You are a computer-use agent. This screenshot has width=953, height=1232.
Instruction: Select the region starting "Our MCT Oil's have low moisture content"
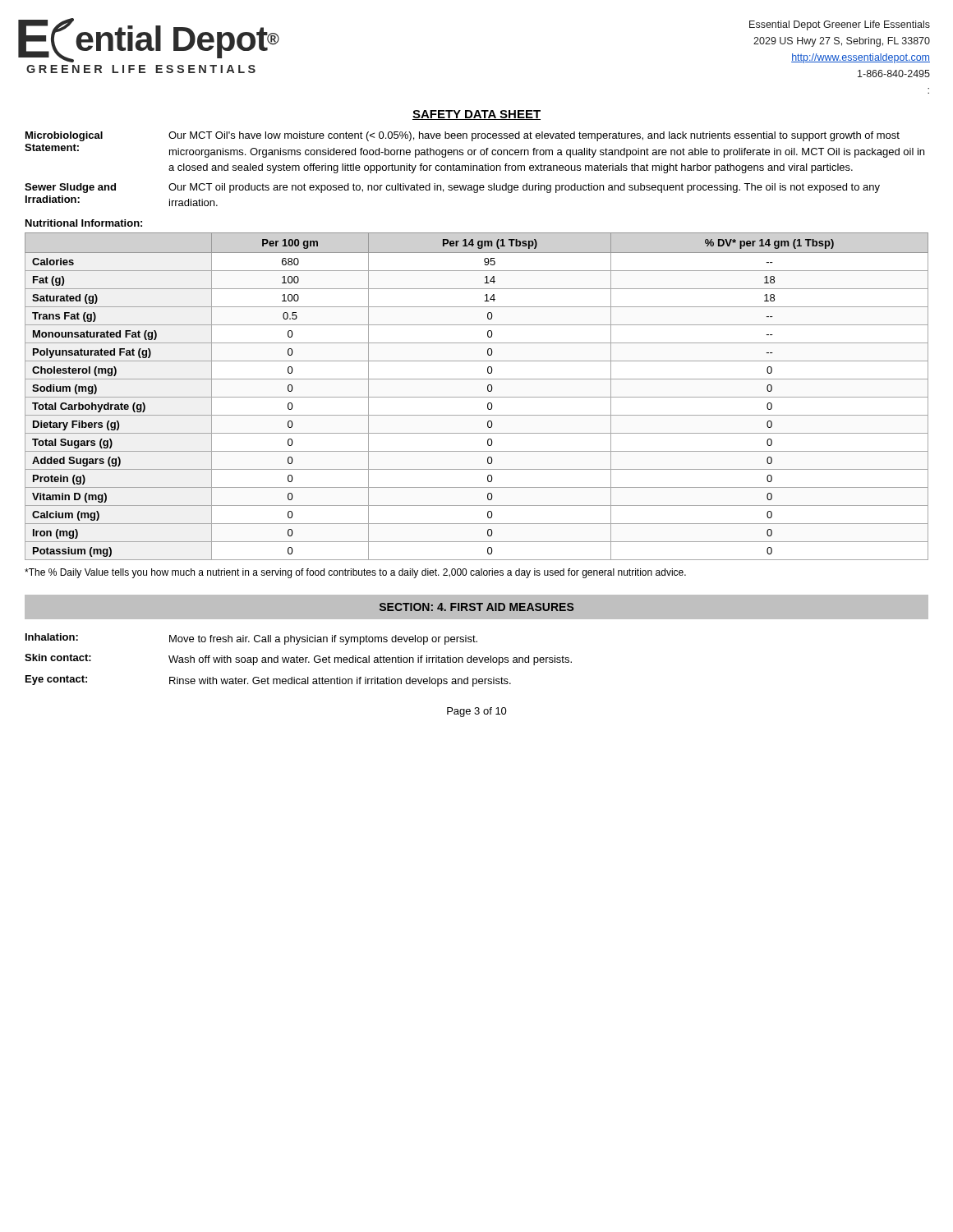tap(547, 151)
